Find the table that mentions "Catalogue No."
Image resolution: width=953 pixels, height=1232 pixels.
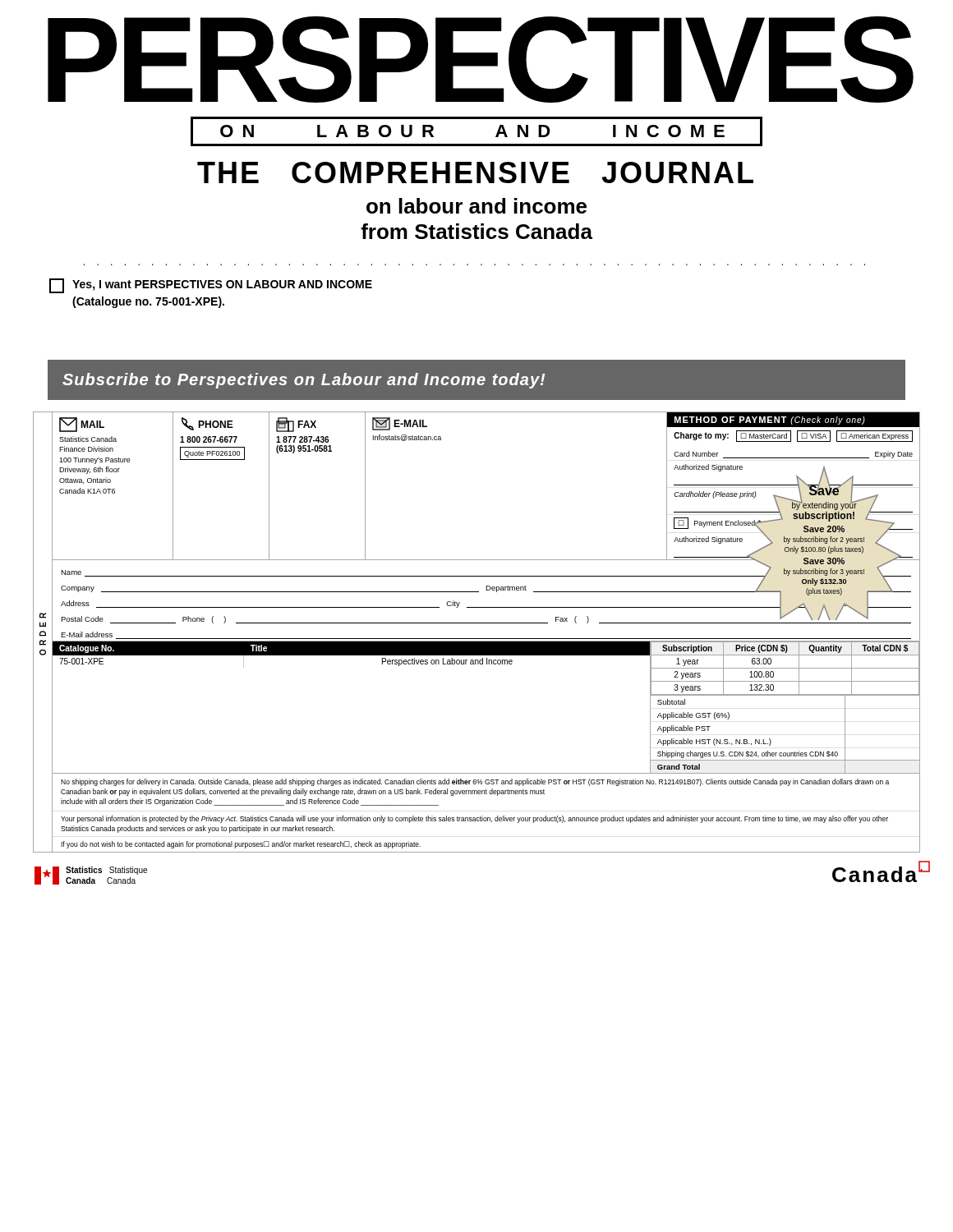point(476,632)
